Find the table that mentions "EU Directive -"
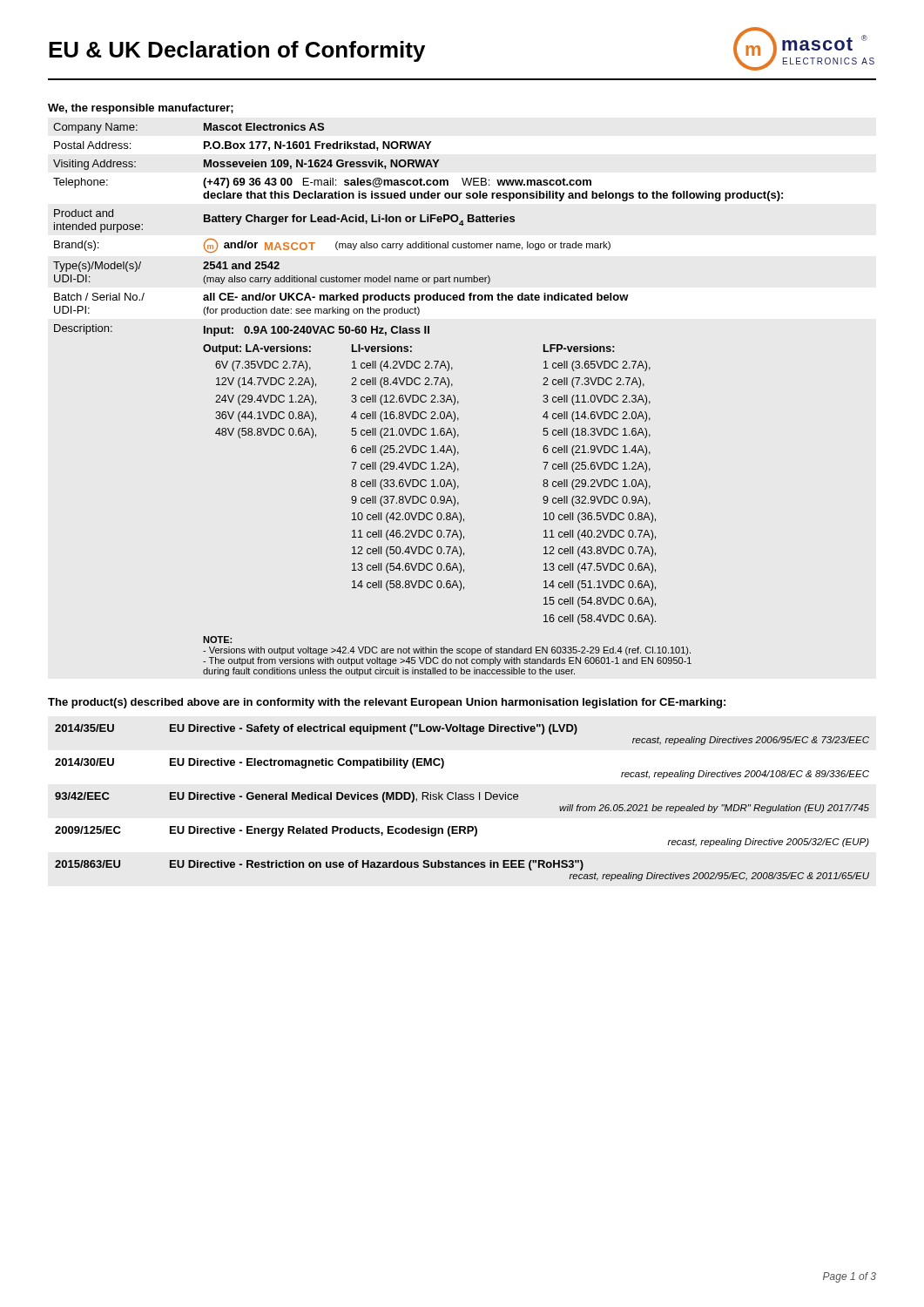The image size is (924, 1307). pyautogui.click(x=462, y=801)
